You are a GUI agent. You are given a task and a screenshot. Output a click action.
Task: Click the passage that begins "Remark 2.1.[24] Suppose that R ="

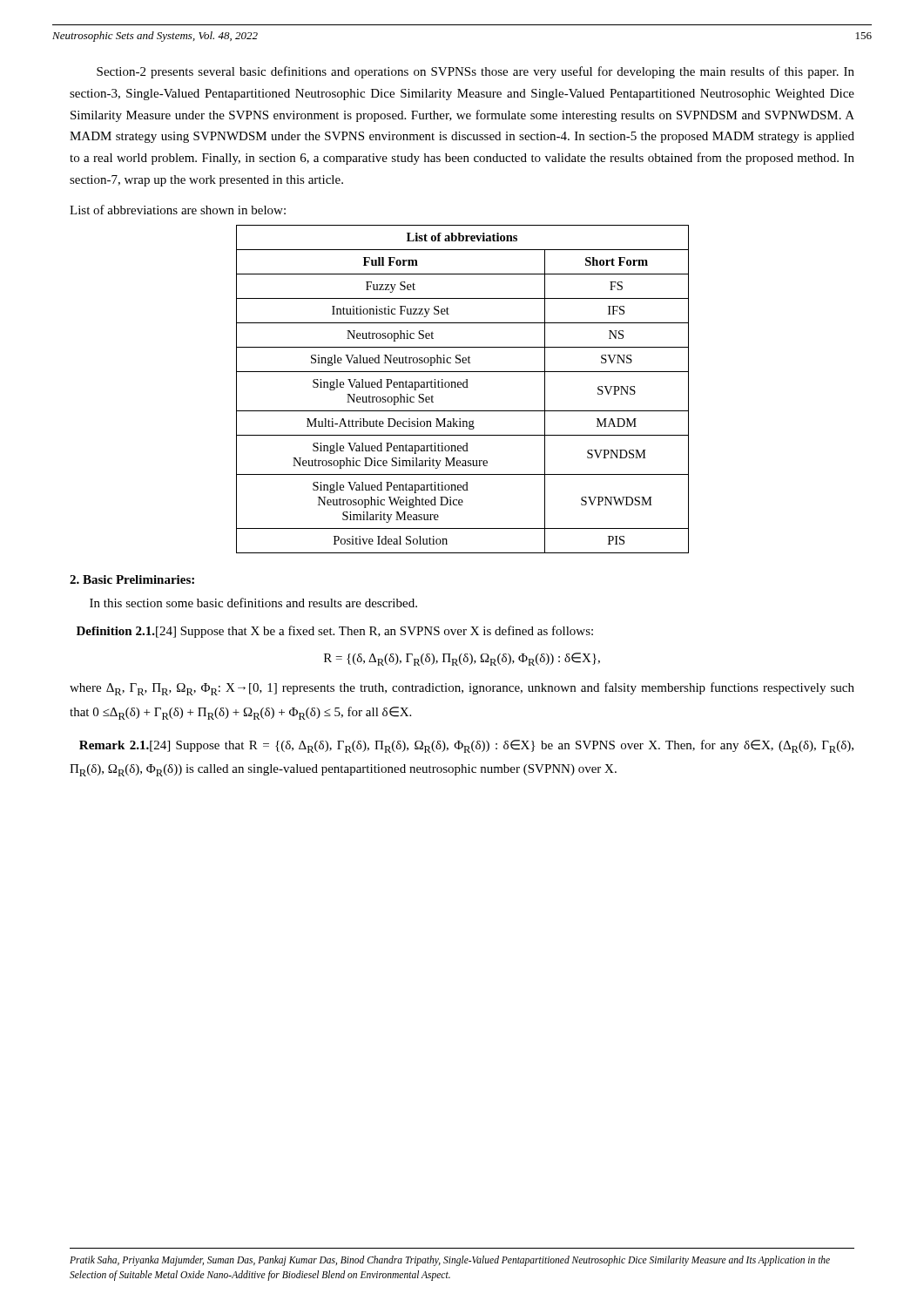tap(462, 758)
